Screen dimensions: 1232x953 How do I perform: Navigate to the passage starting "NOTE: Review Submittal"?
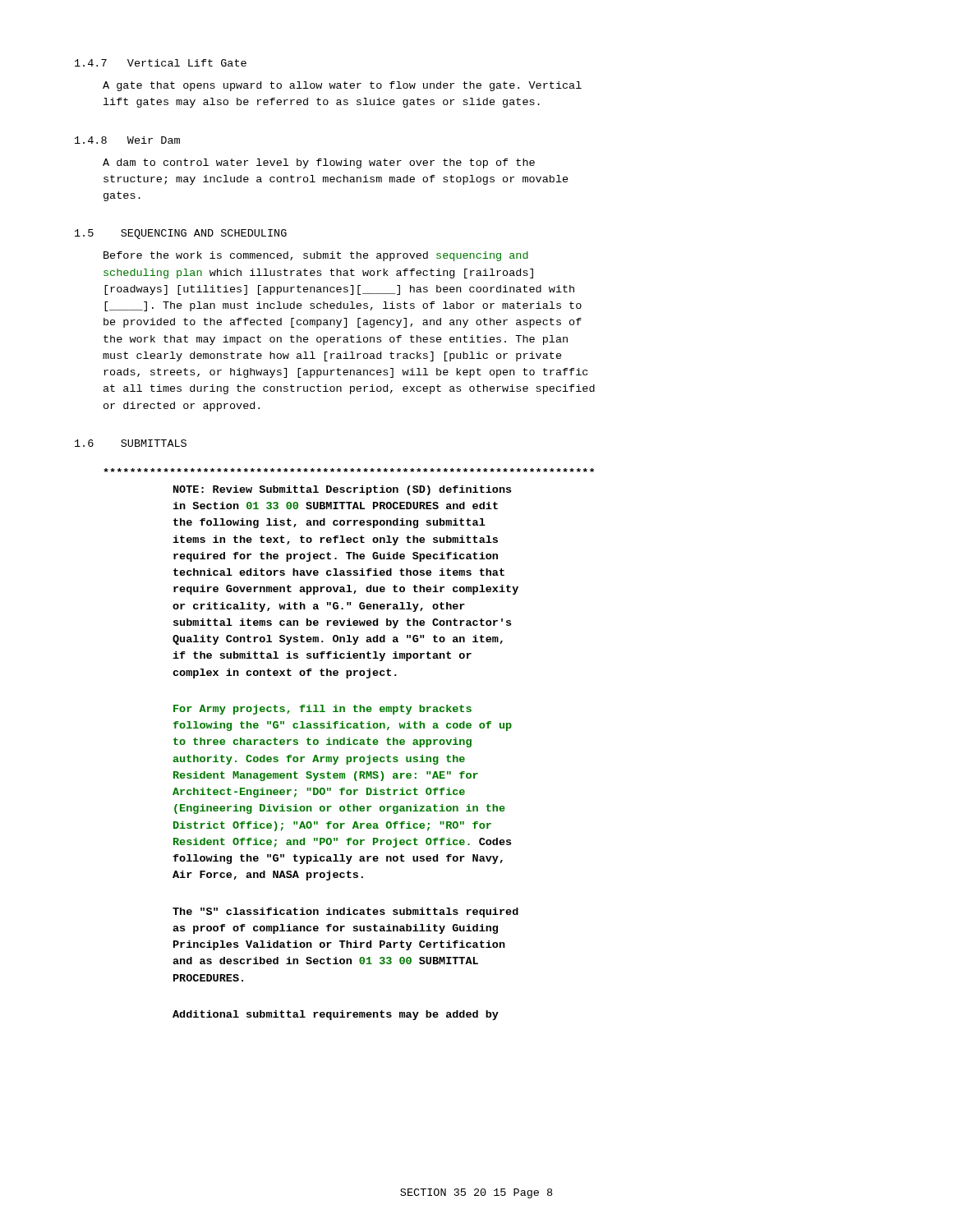(346, 581)
